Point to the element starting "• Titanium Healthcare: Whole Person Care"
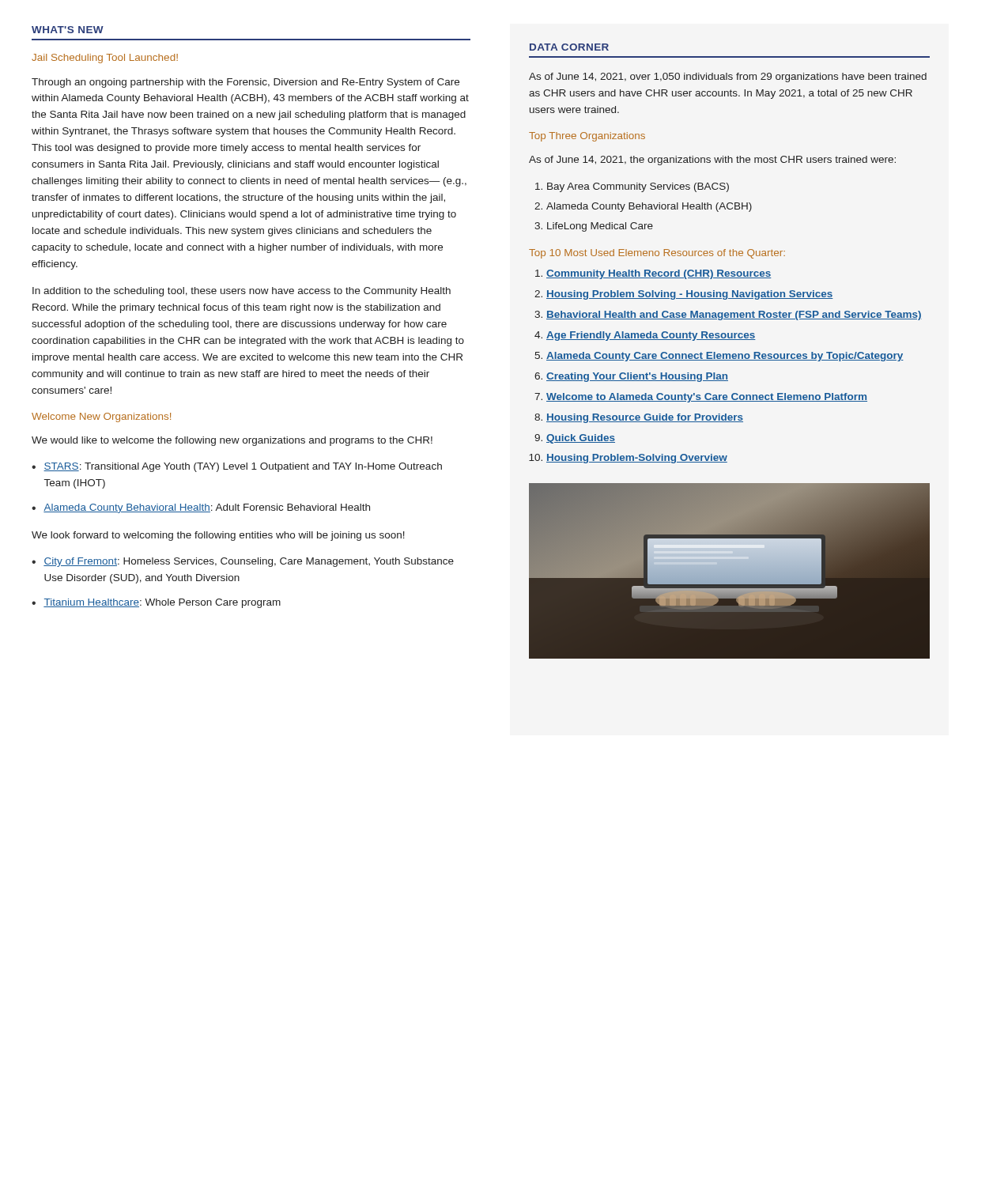 tap(156, 603)
